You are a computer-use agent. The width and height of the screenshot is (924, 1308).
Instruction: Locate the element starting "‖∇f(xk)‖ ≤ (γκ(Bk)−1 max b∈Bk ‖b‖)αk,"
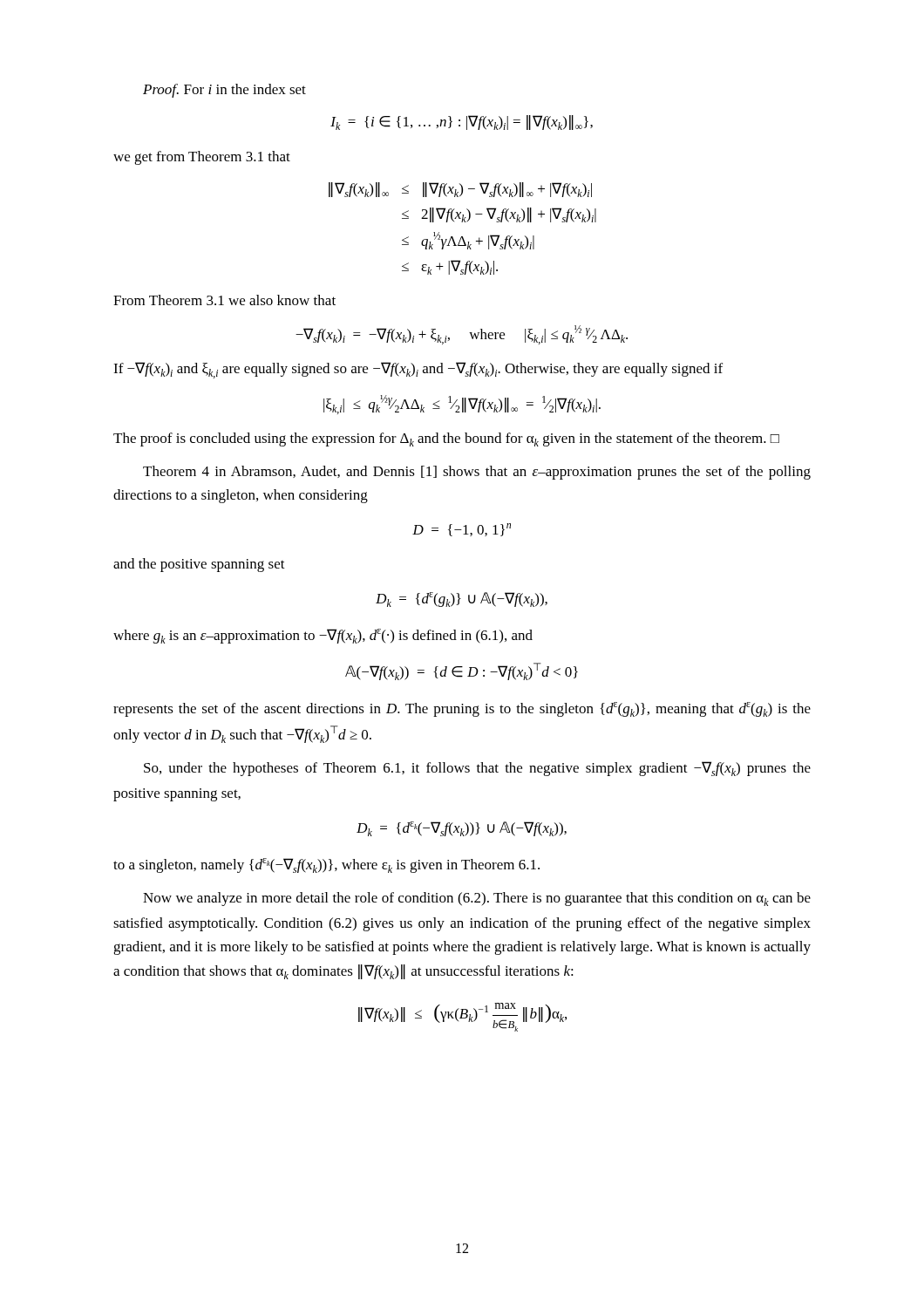(462, 1015)
